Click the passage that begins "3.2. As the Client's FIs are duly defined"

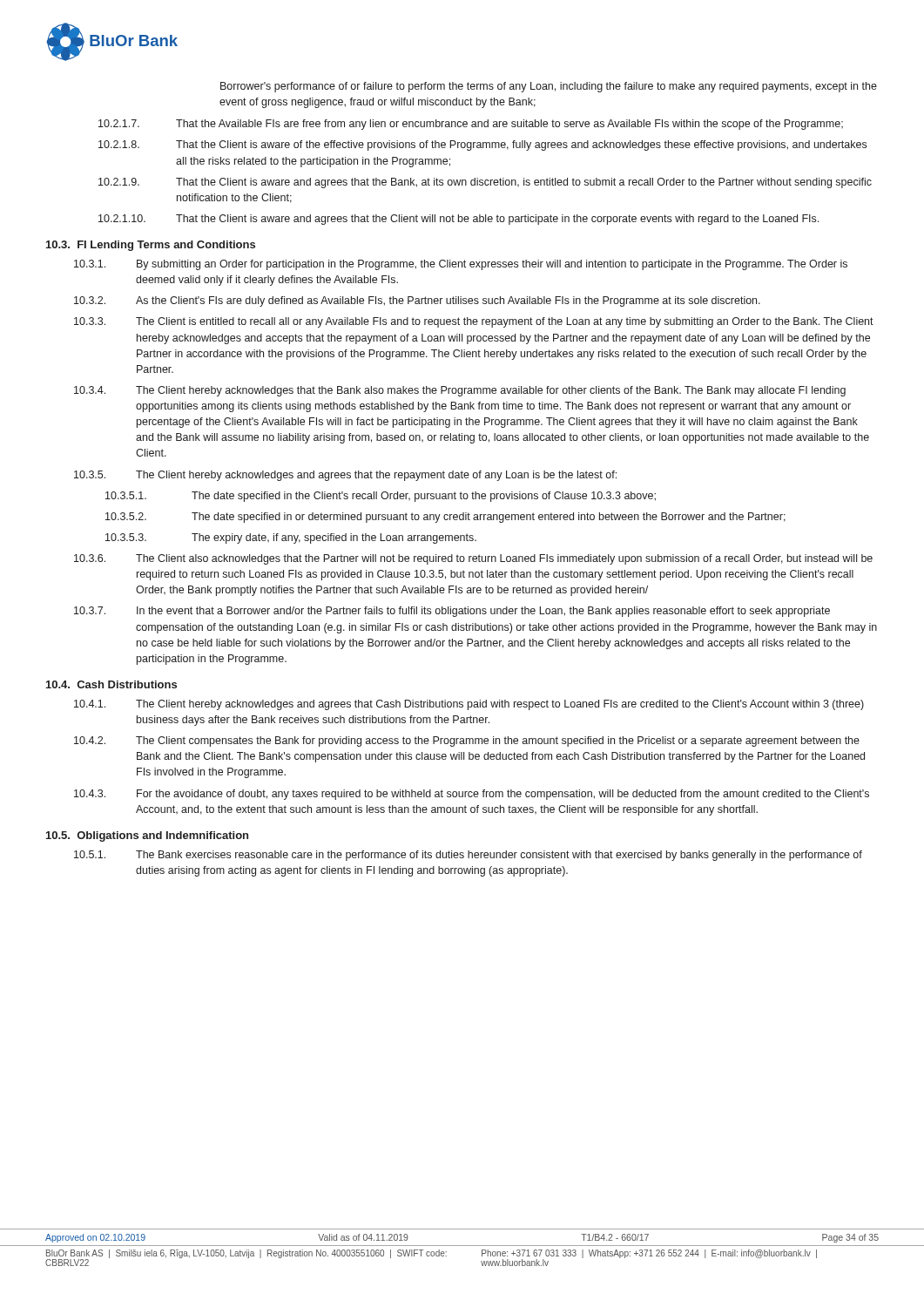click(462, 301)
